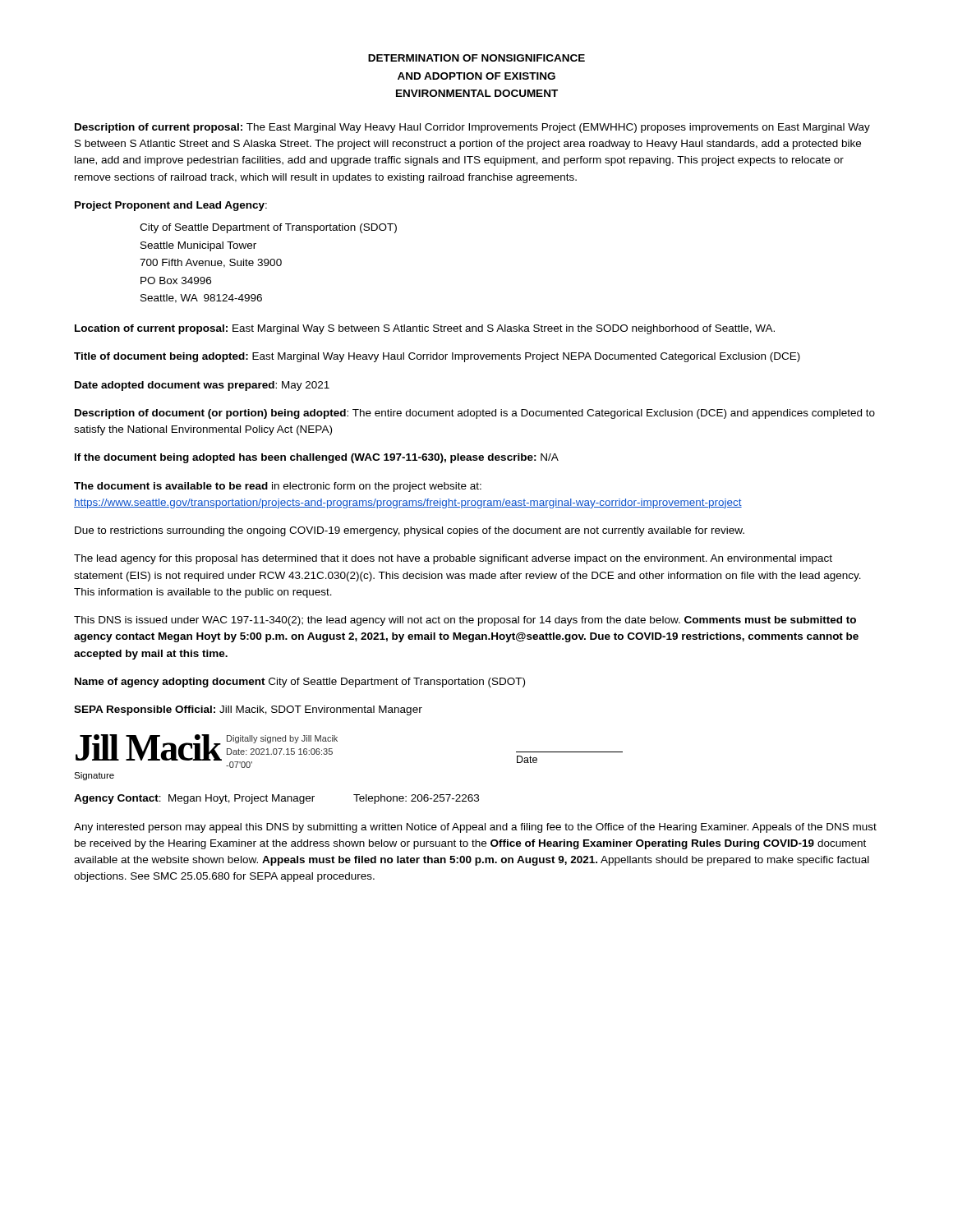953x1232 pixels.
Task: Locate the text block with the text "Title of document being adopted: East"
Action: pyautogui.click(x=437, y=356)
